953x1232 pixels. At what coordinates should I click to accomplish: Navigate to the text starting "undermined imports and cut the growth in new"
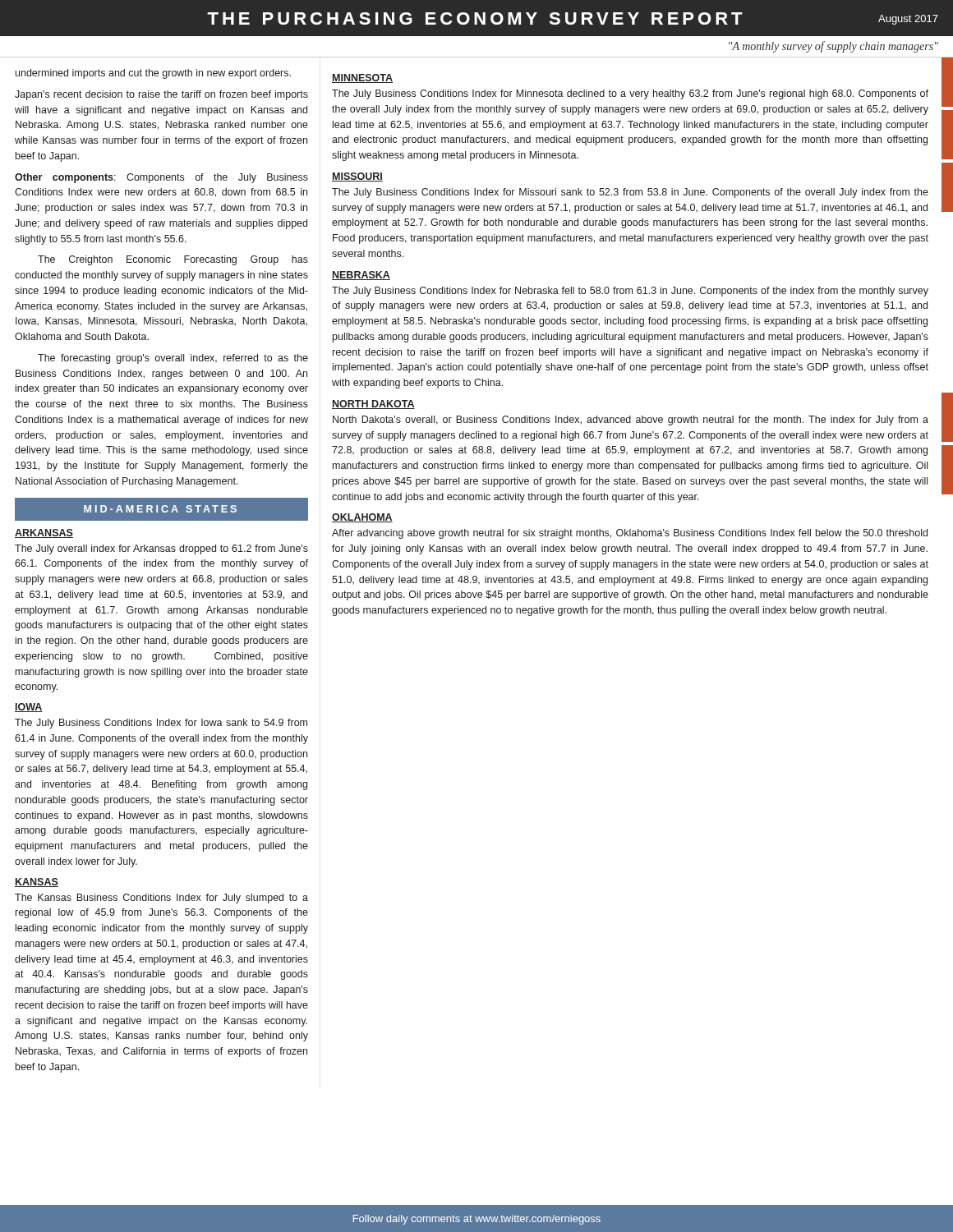[x=153, y=73]
